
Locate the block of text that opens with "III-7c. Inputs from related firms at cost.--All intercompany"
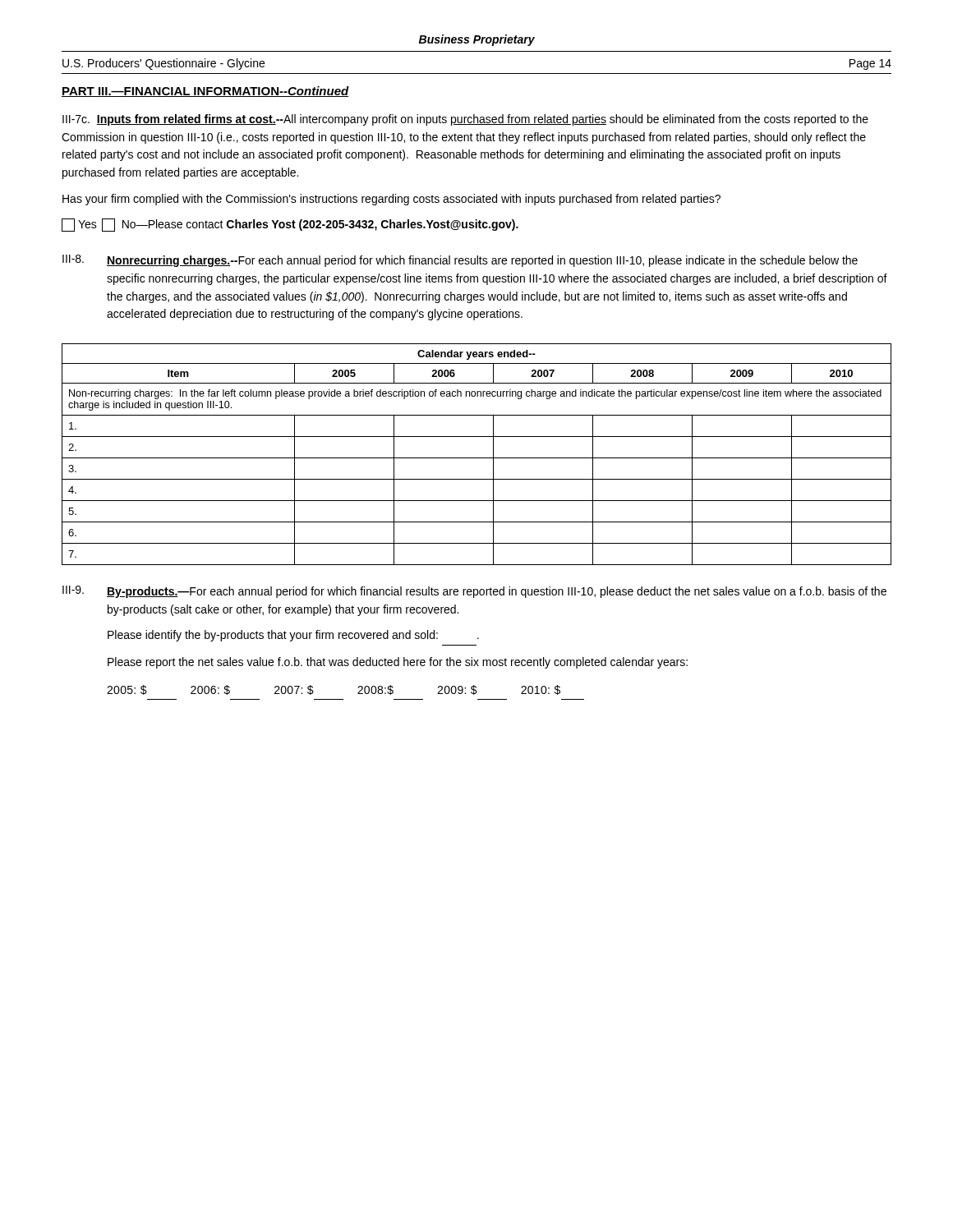465,120
